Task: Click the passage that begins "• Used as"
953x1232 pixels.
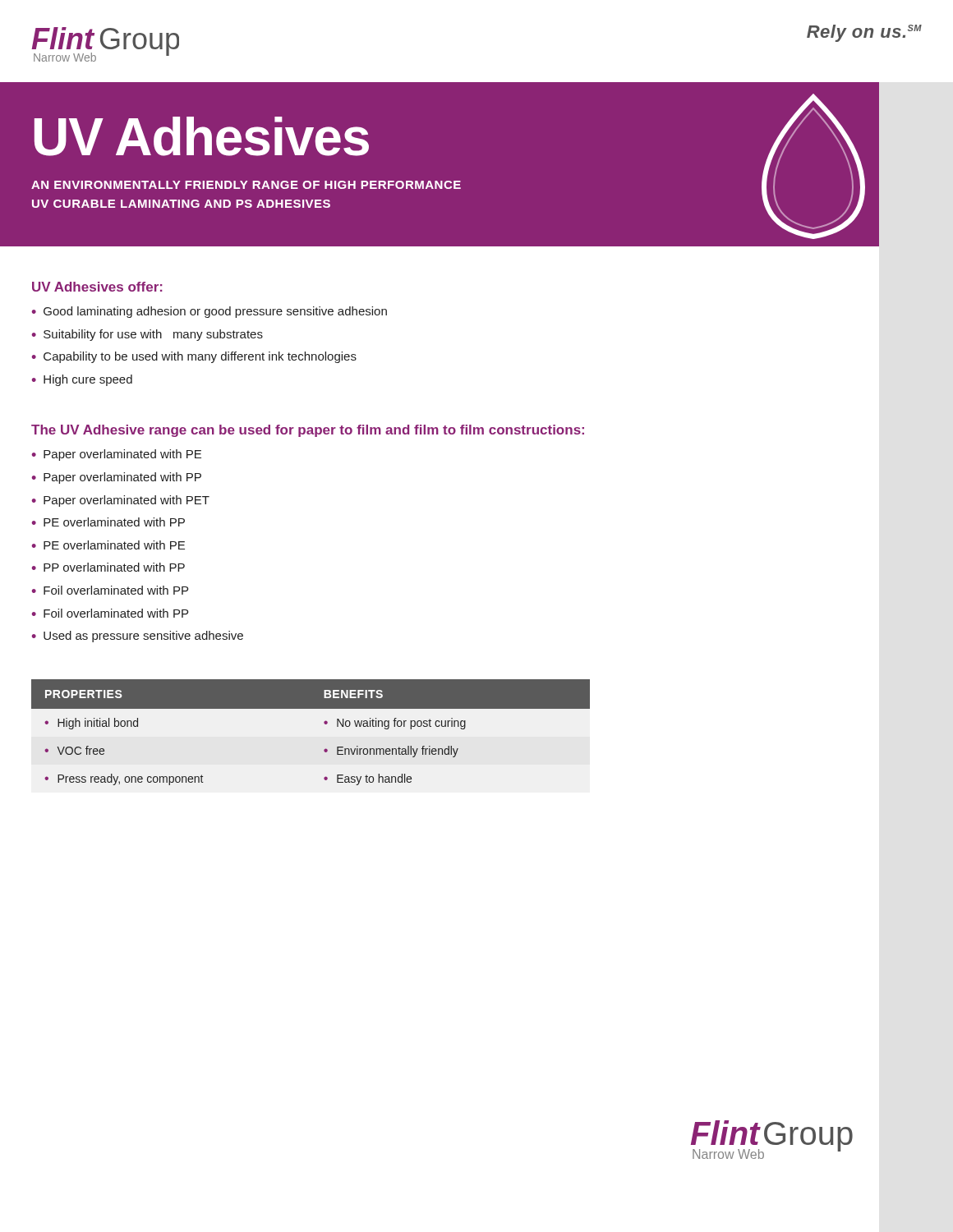Action: (x=137, y=637)
